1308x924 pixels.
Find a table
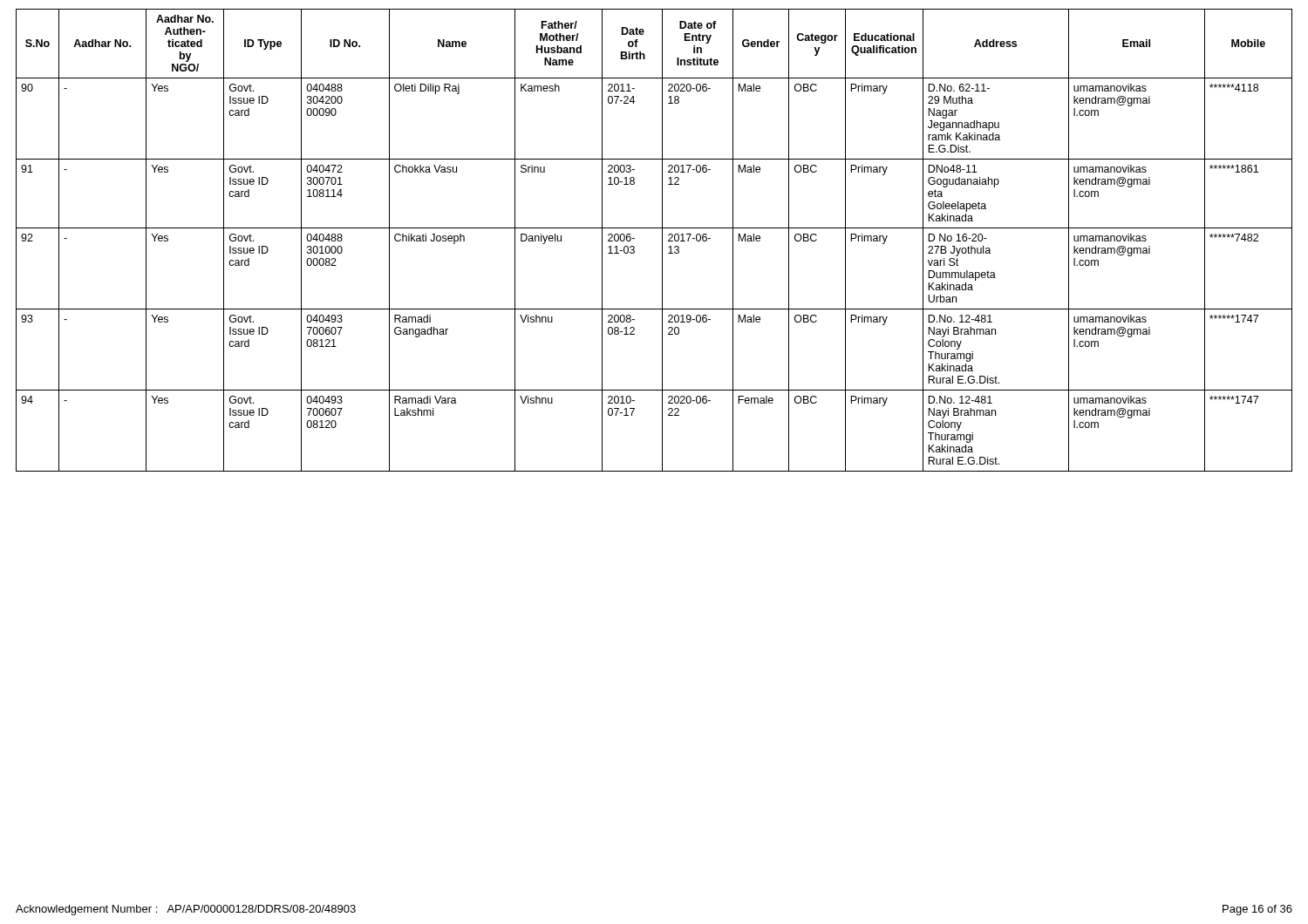[x=654, y=240]
